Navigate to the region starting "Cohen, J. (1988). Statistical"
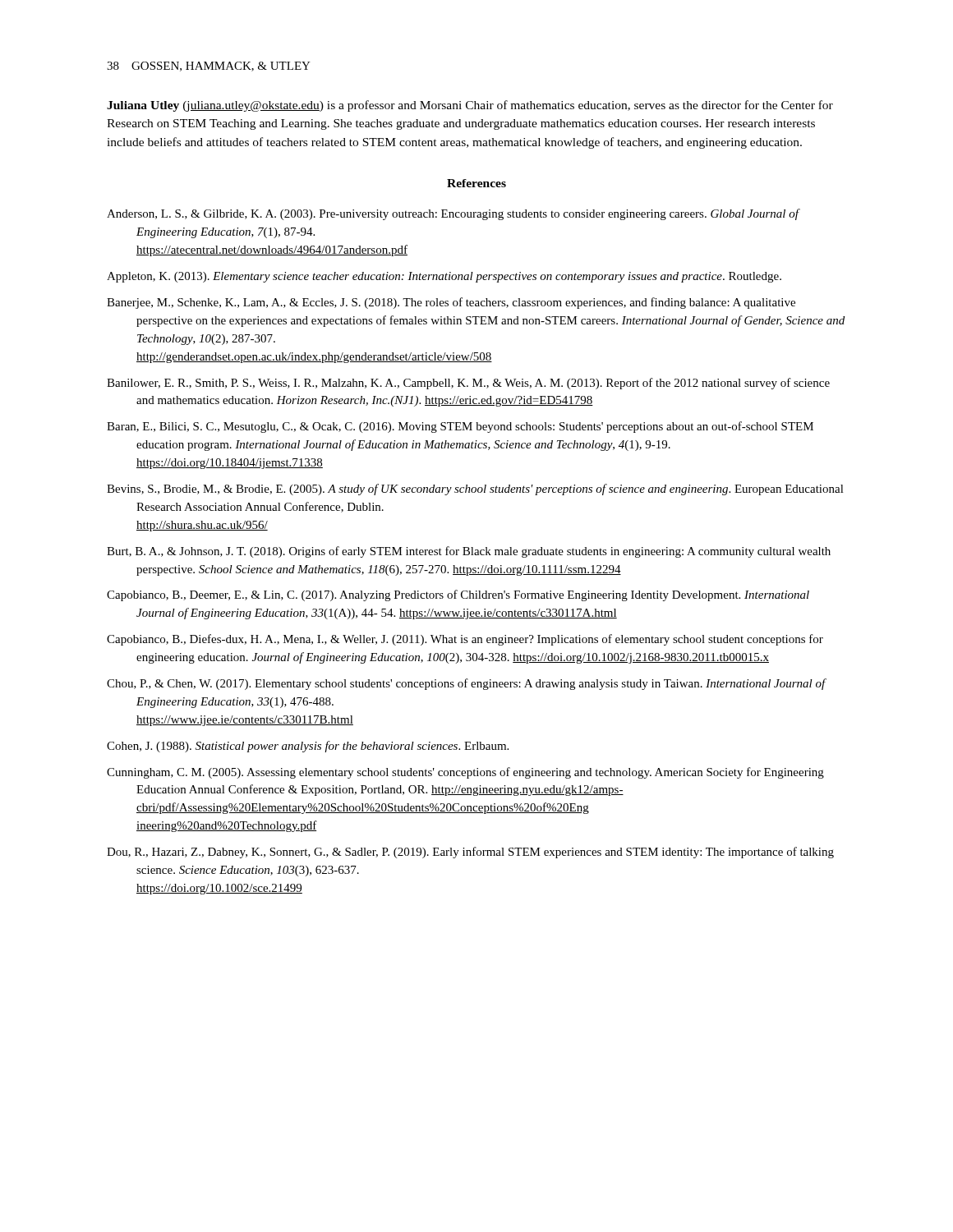Screen dimensions: 1232x953 (x=308, y=745)
